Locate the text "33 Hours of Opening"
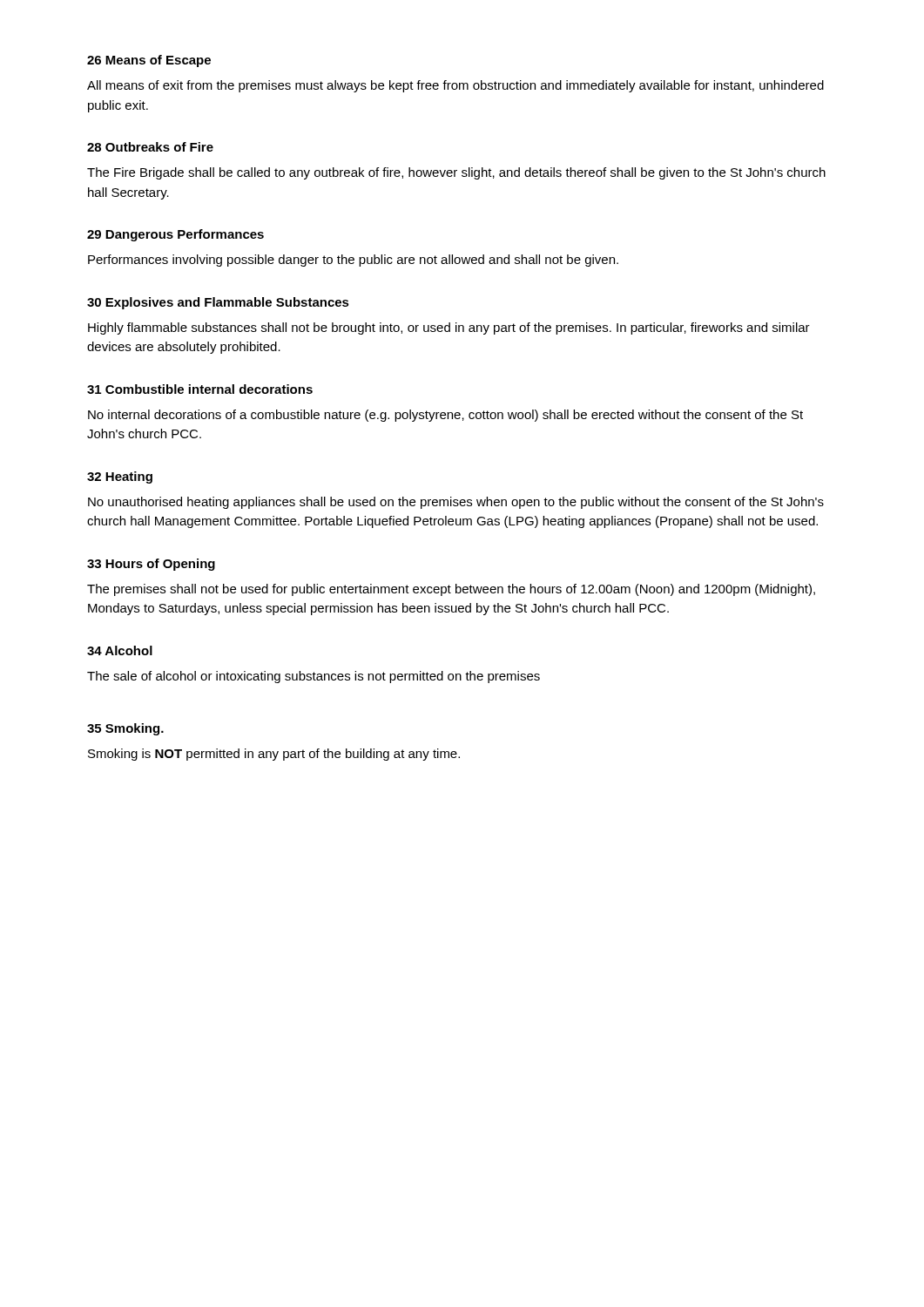Viewport: 924px width, 1307px height. (151, 563)
